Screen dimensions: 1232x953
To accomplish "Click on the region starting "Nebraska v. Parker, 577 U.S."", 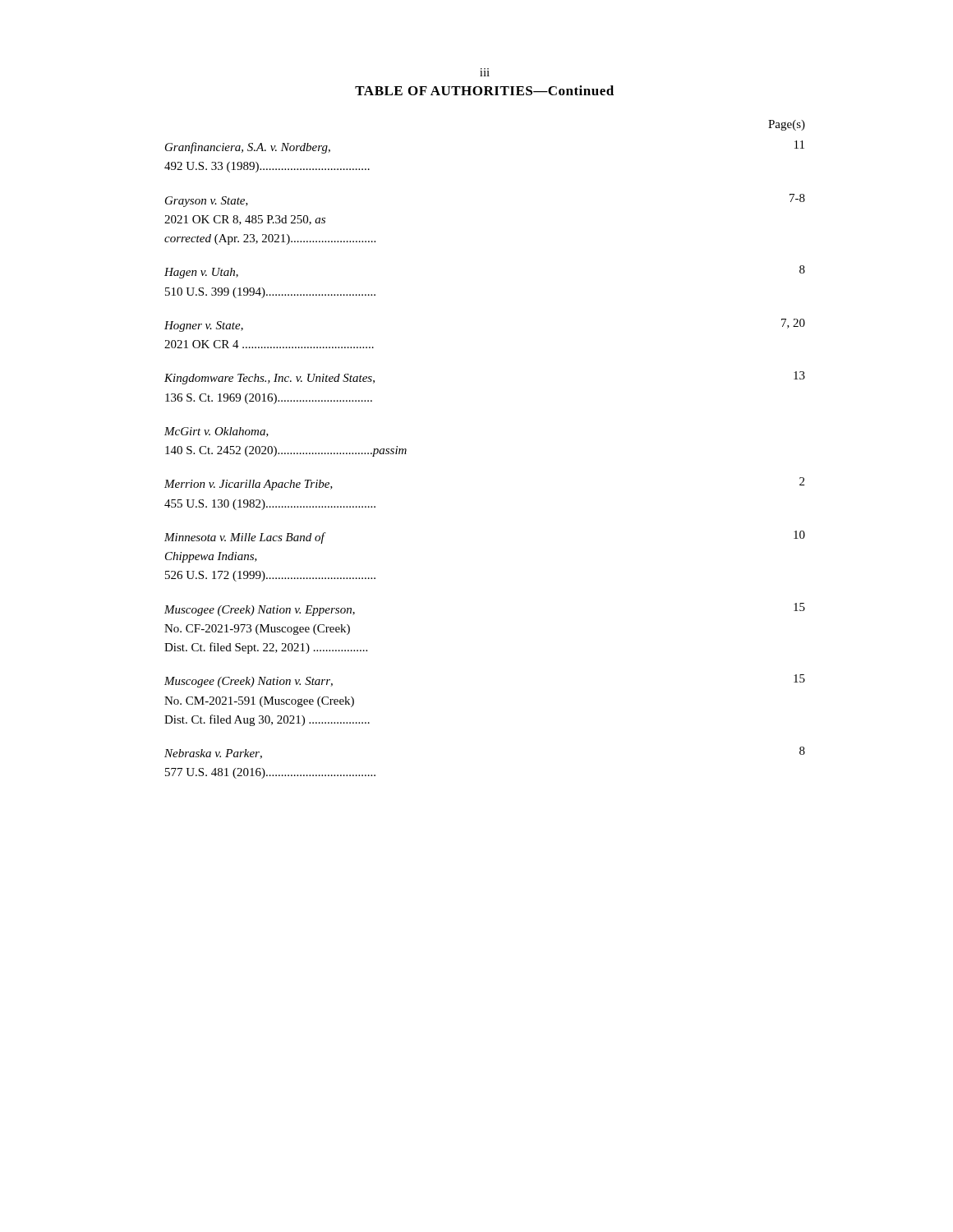I will tap(219, 753).
